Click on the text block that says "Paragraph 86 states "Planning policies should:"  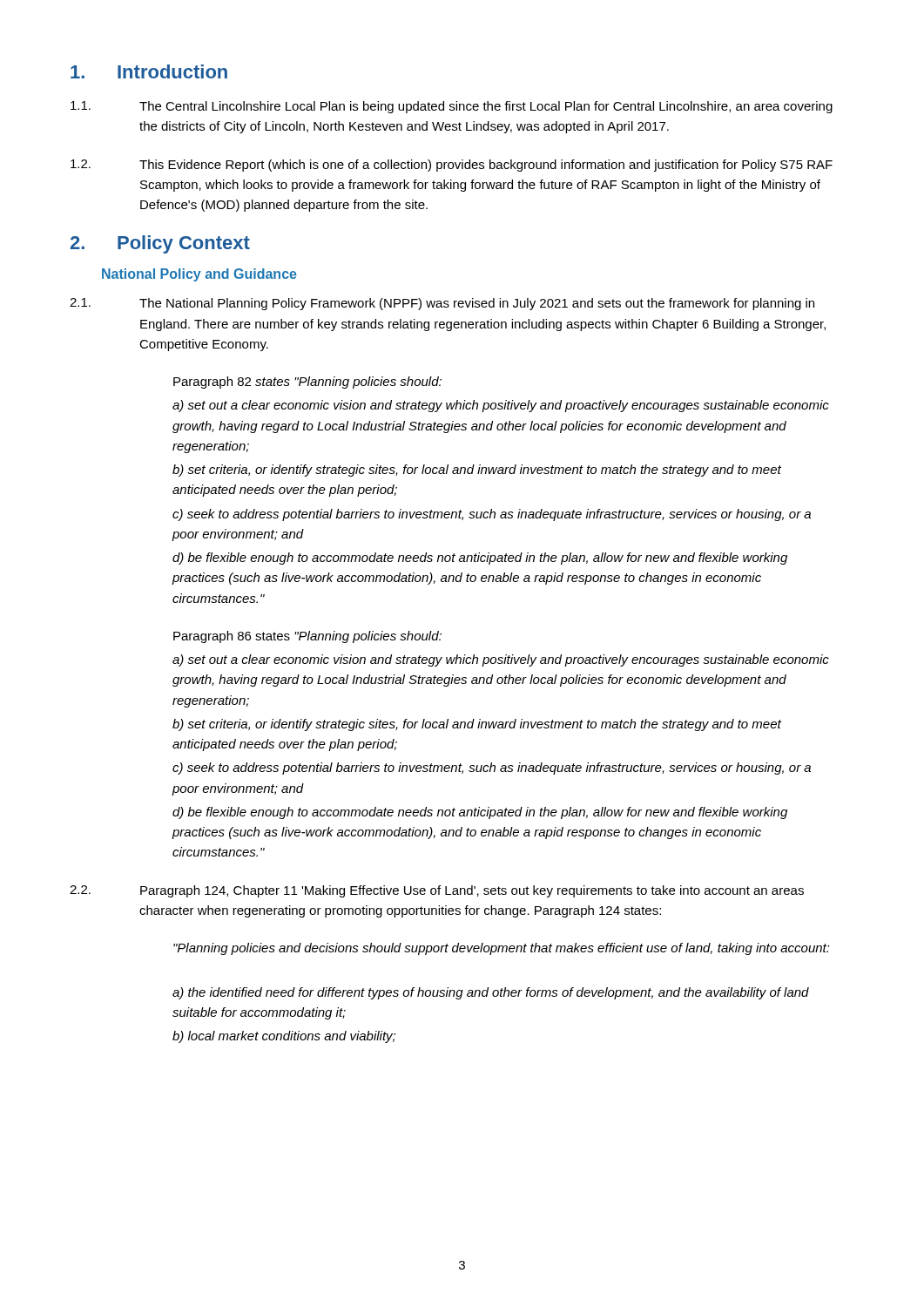pos(307,637)
